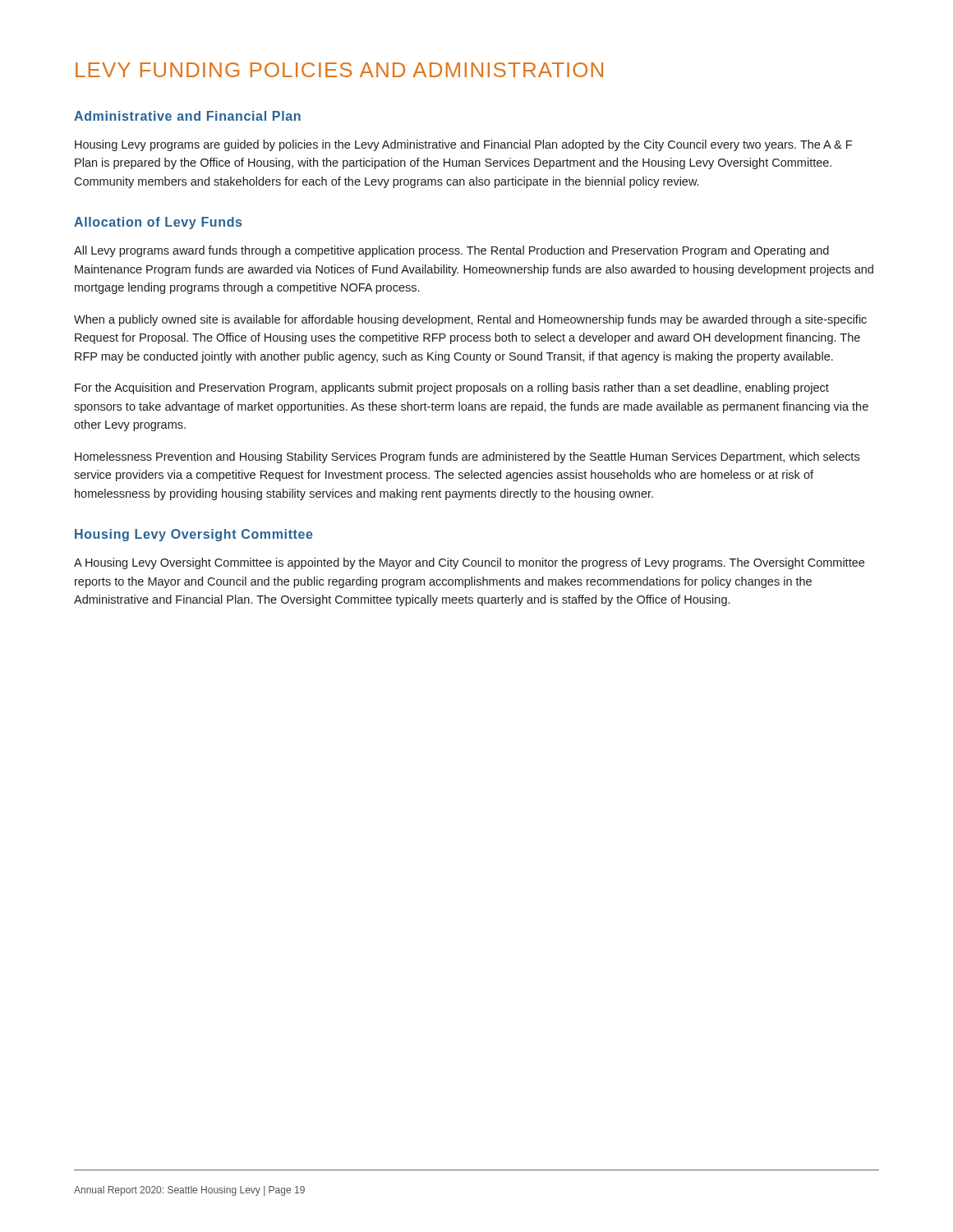Navigate to the element starting "Housing Levy programs are guided by policies in"
The width and height of the screenshot is (953, 1232).
click(476, 163)
